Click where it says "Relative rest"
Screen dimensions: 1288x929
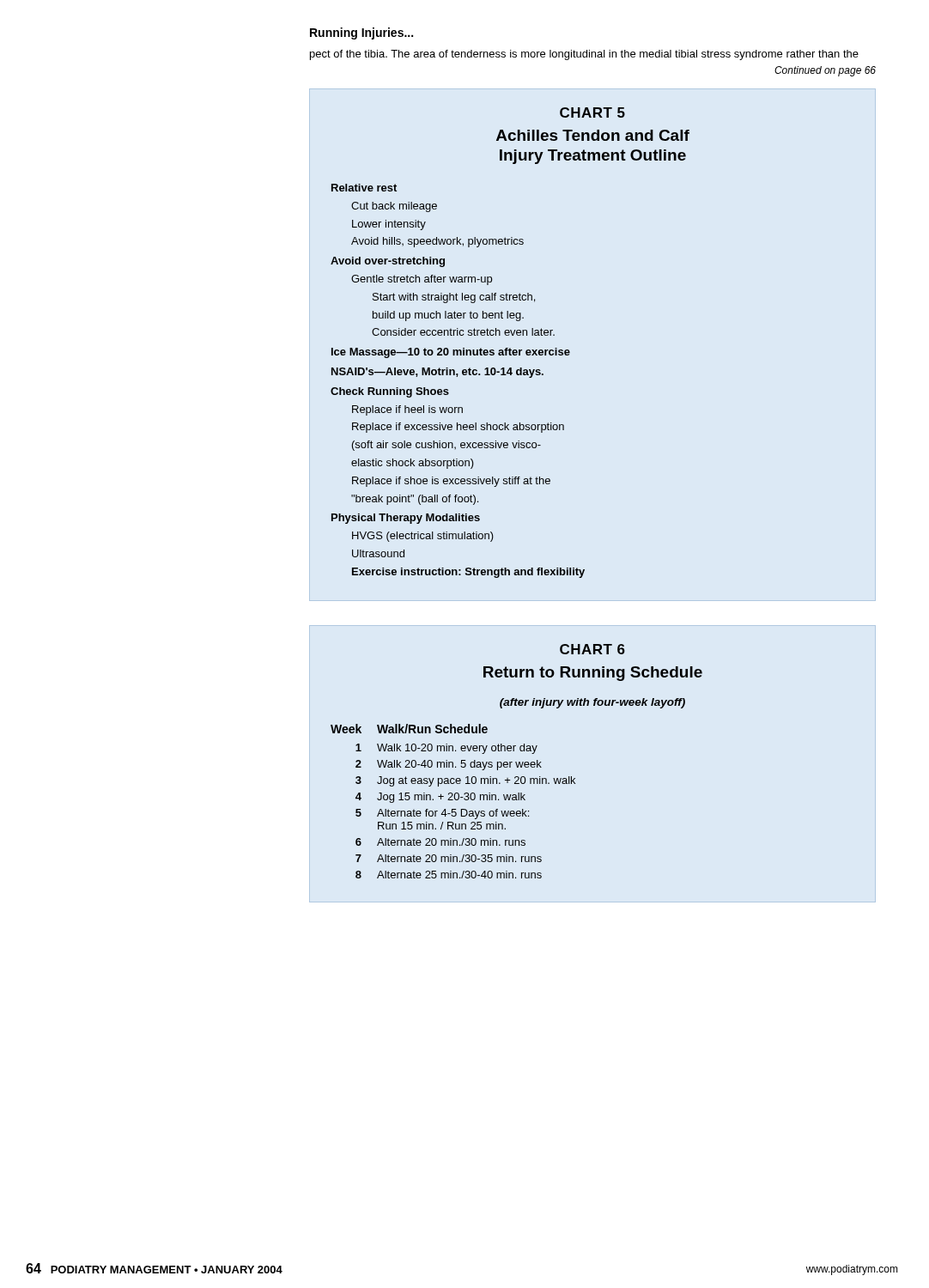pyautogui.click(x=364, y=188)
